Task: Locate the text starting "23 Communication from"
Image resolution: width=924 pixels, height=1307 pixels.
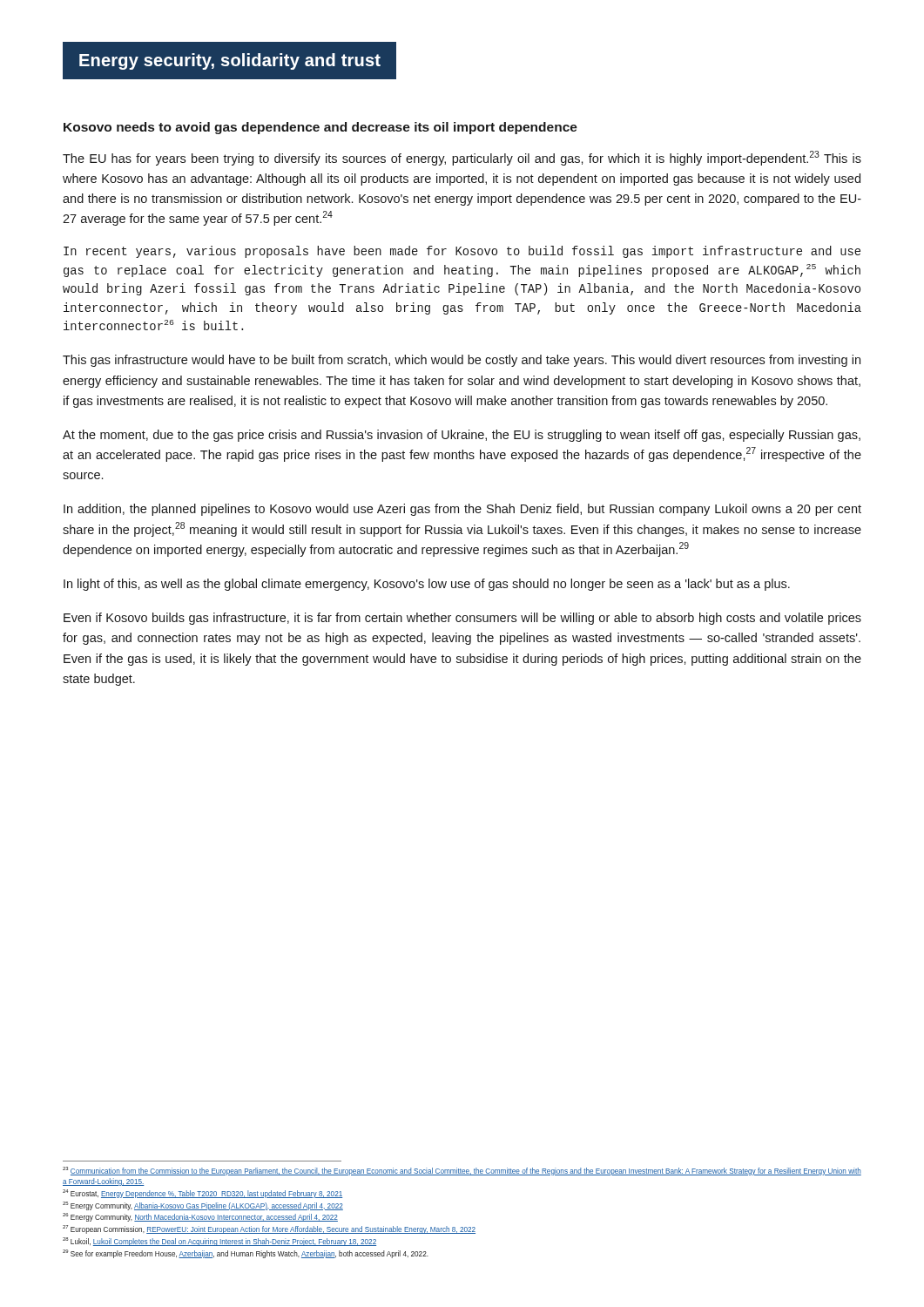Action: pos(462,1171)
